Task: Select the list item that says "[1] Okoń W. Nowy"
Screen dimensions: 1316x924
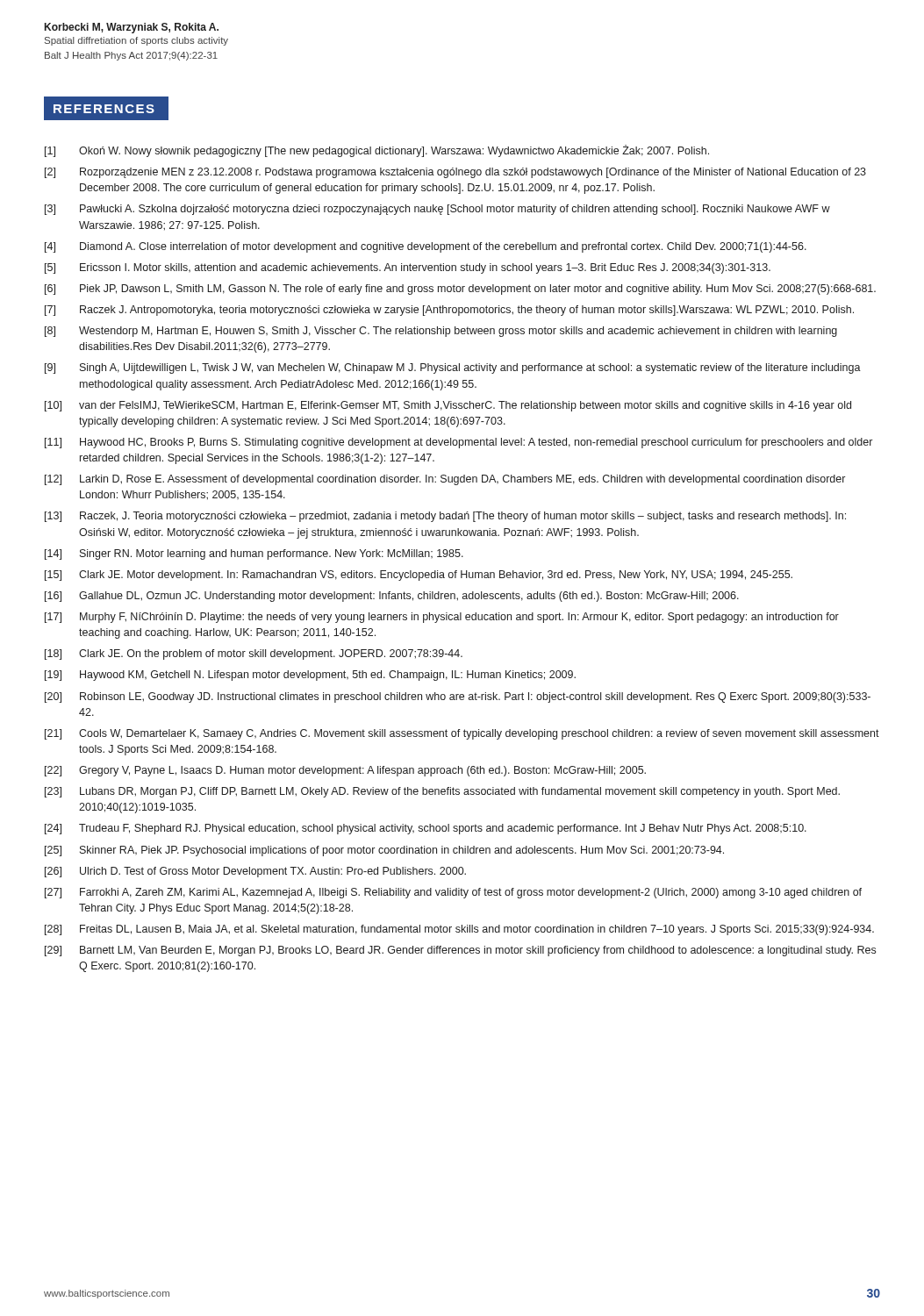Action: (x=462, y=151)
